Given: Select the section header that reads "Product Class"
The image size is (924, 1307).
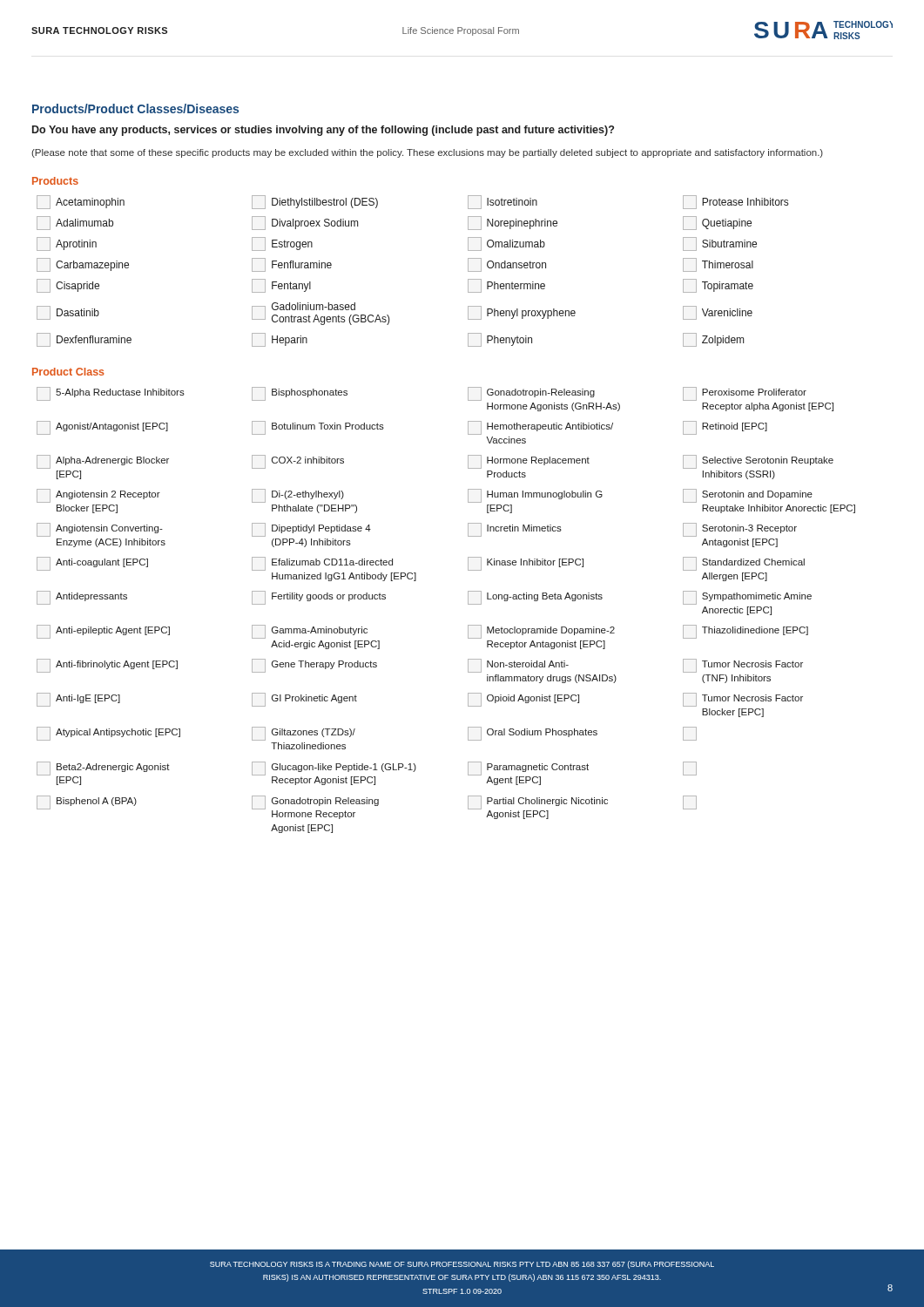Looking at the screenshot, I should (68, 372).
